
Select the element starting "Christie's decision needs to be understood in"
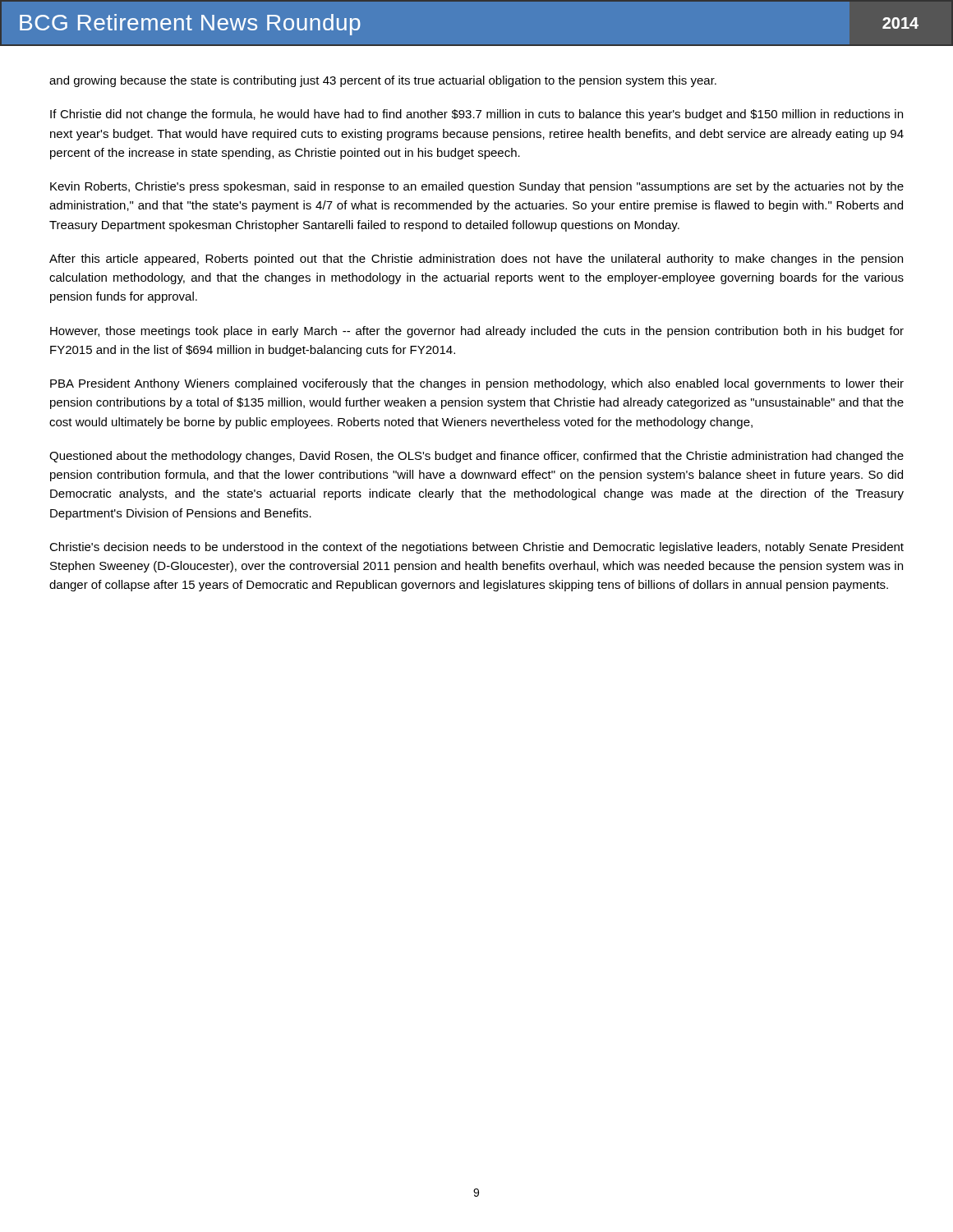476,565
